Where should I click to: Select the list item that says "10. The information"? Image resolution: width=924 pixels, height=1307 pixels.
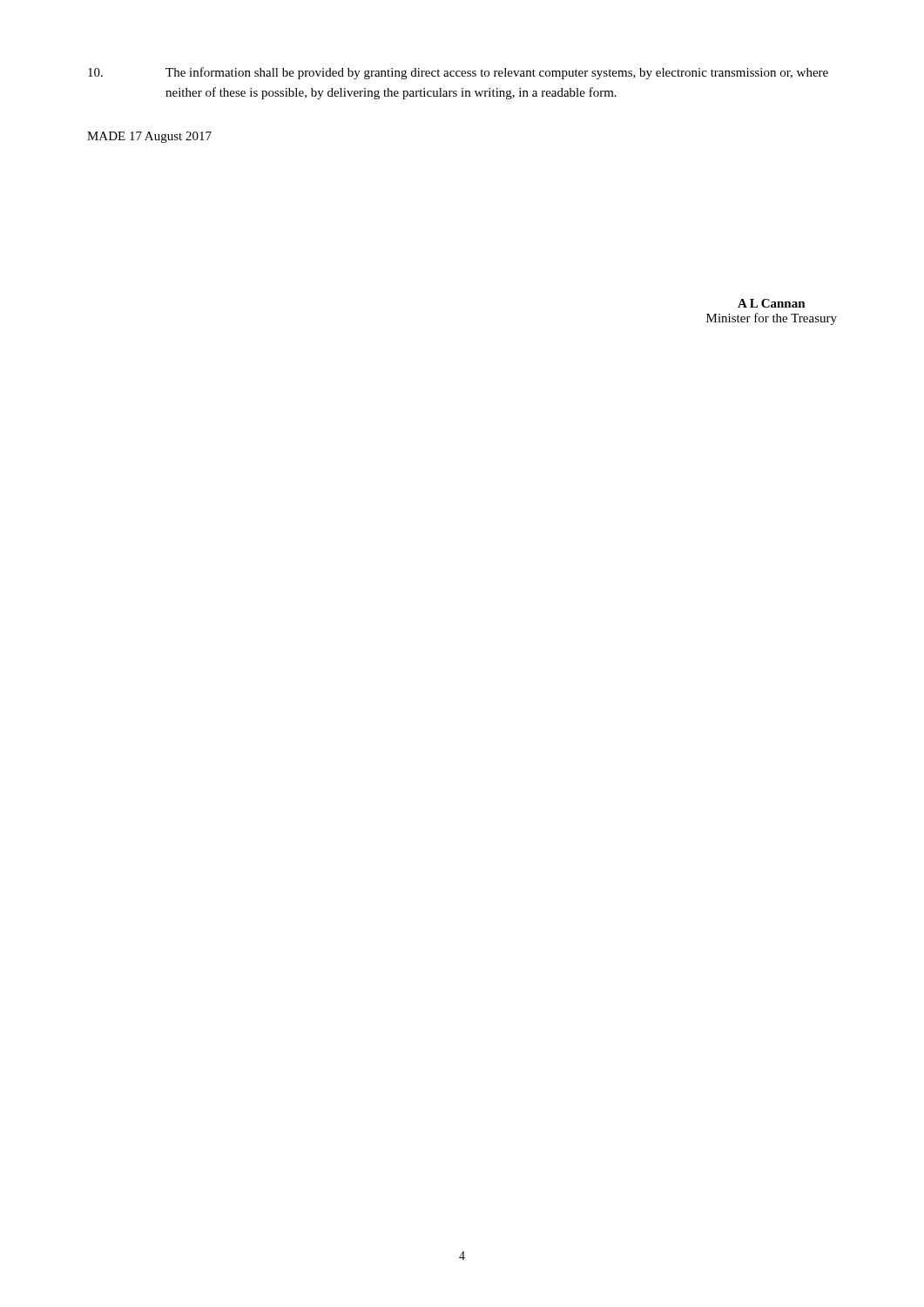(x=462, y=82)
